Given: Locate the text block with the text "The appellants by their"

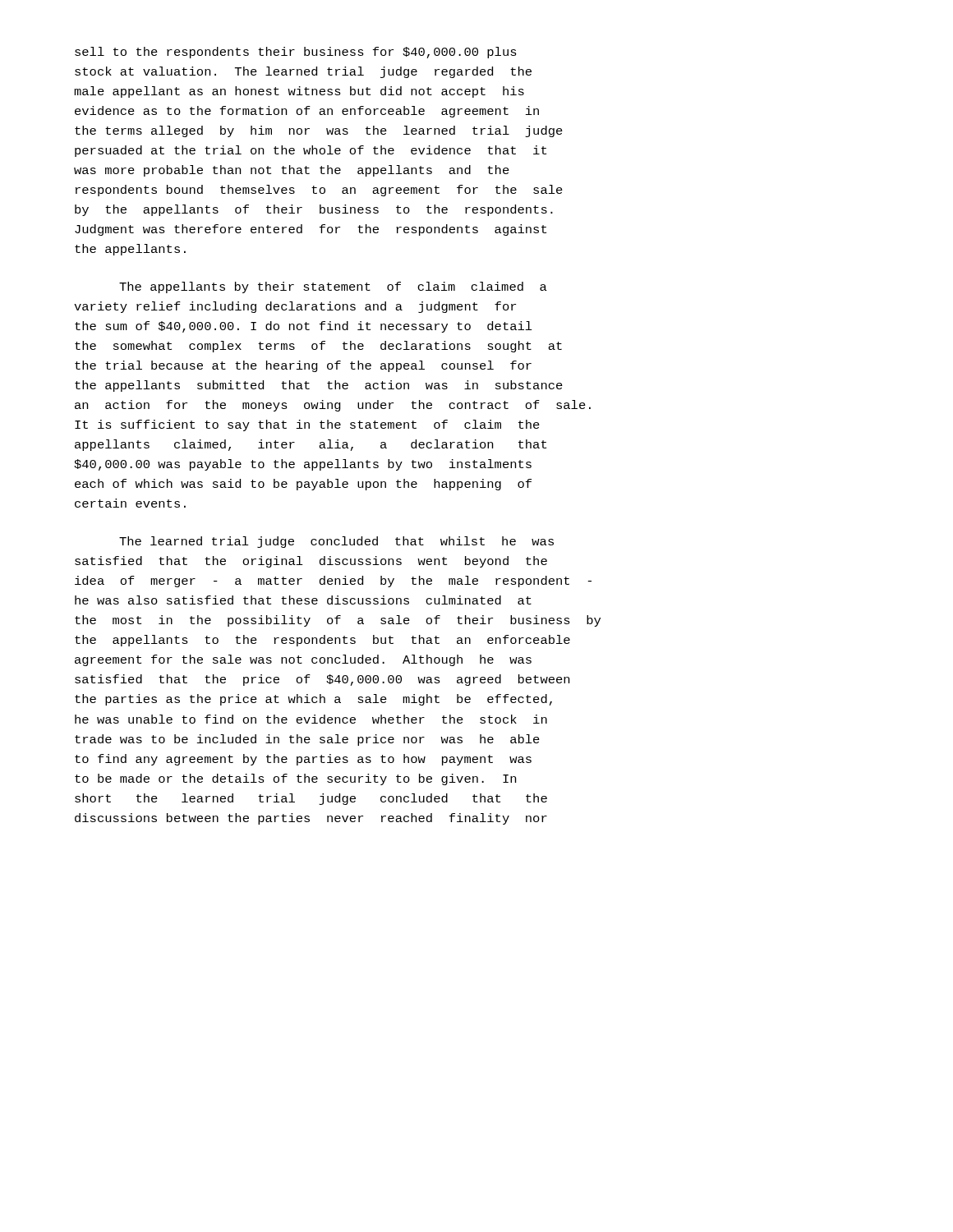Looking at the screenshot, I should 334,396.
